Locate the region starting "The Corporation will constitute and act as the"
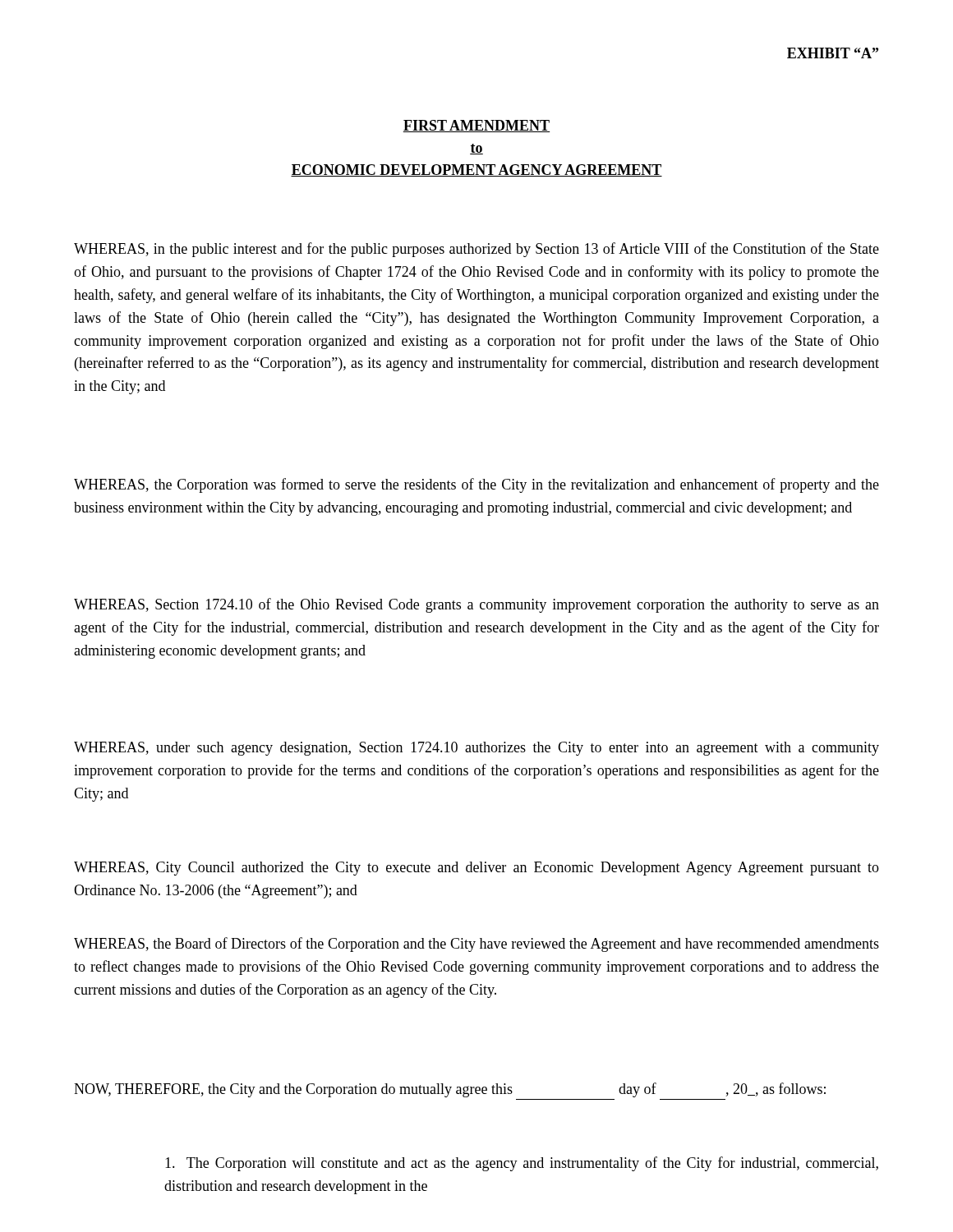 tap(522, 1175)
